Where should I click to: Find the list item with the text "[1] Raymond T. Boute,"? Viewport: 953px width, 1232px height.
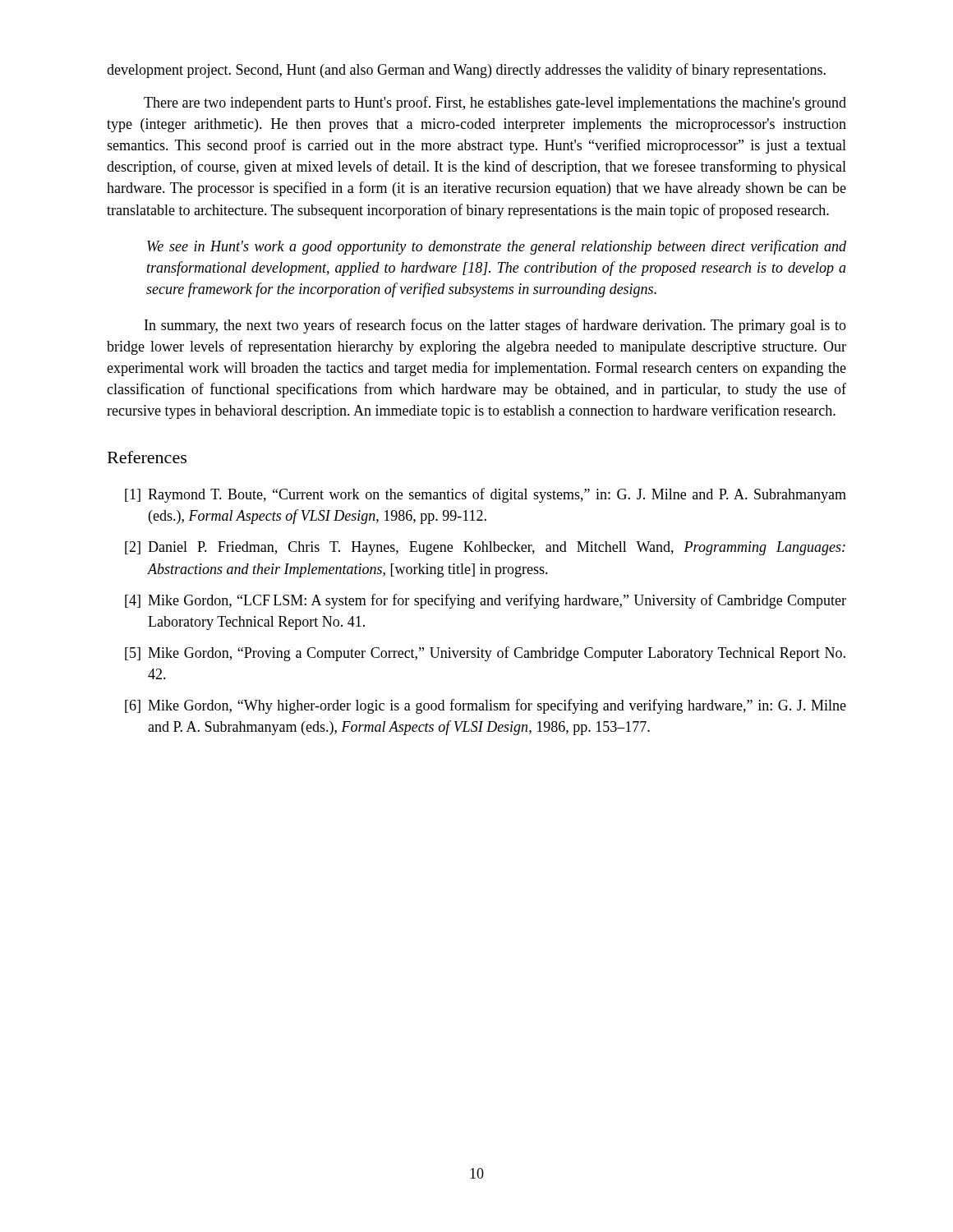tap(476, 505)
